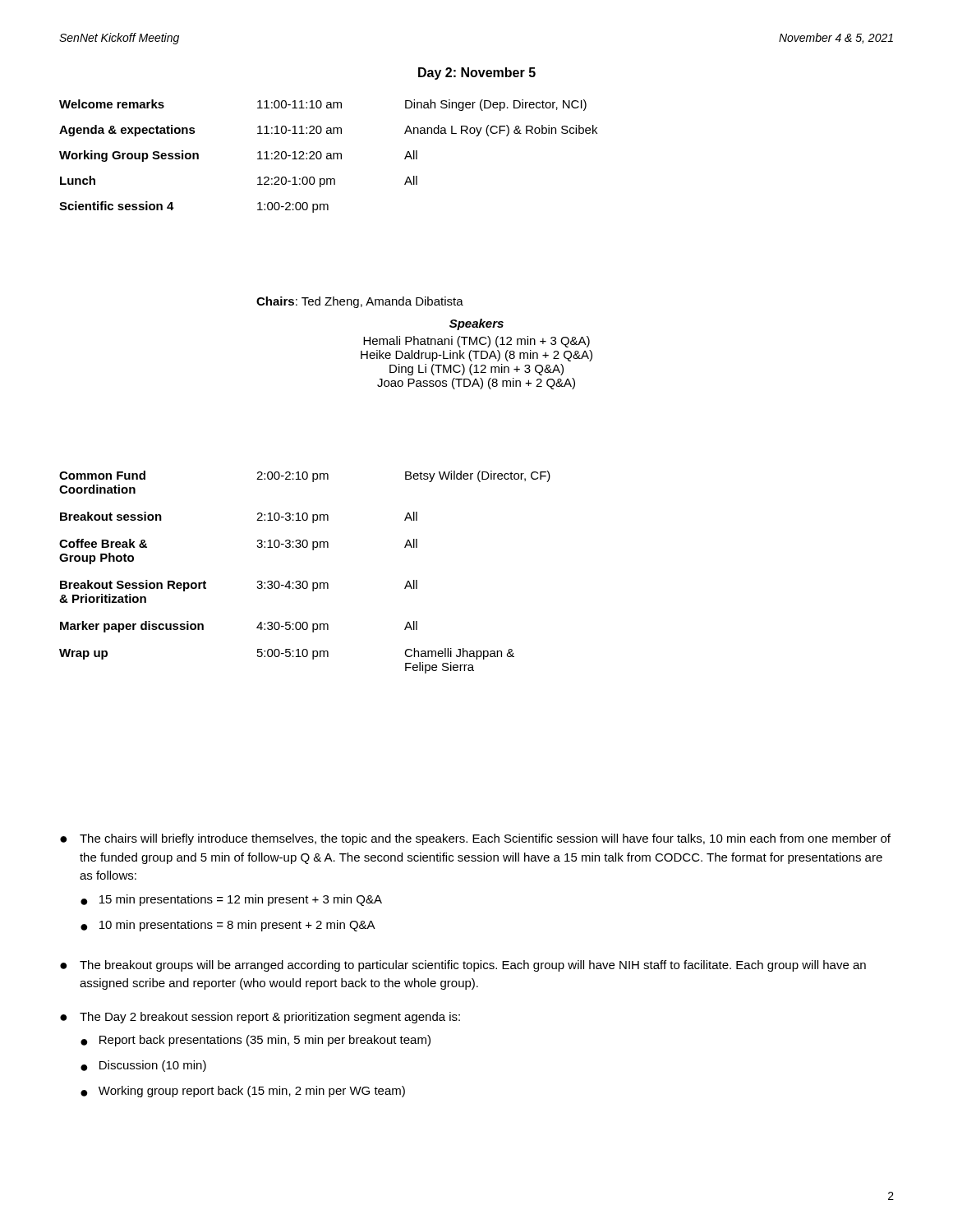
Task: Select the text that reads "Chairs: Ted Zheng, Amanda Dibatista"
Action: (360, 301)
